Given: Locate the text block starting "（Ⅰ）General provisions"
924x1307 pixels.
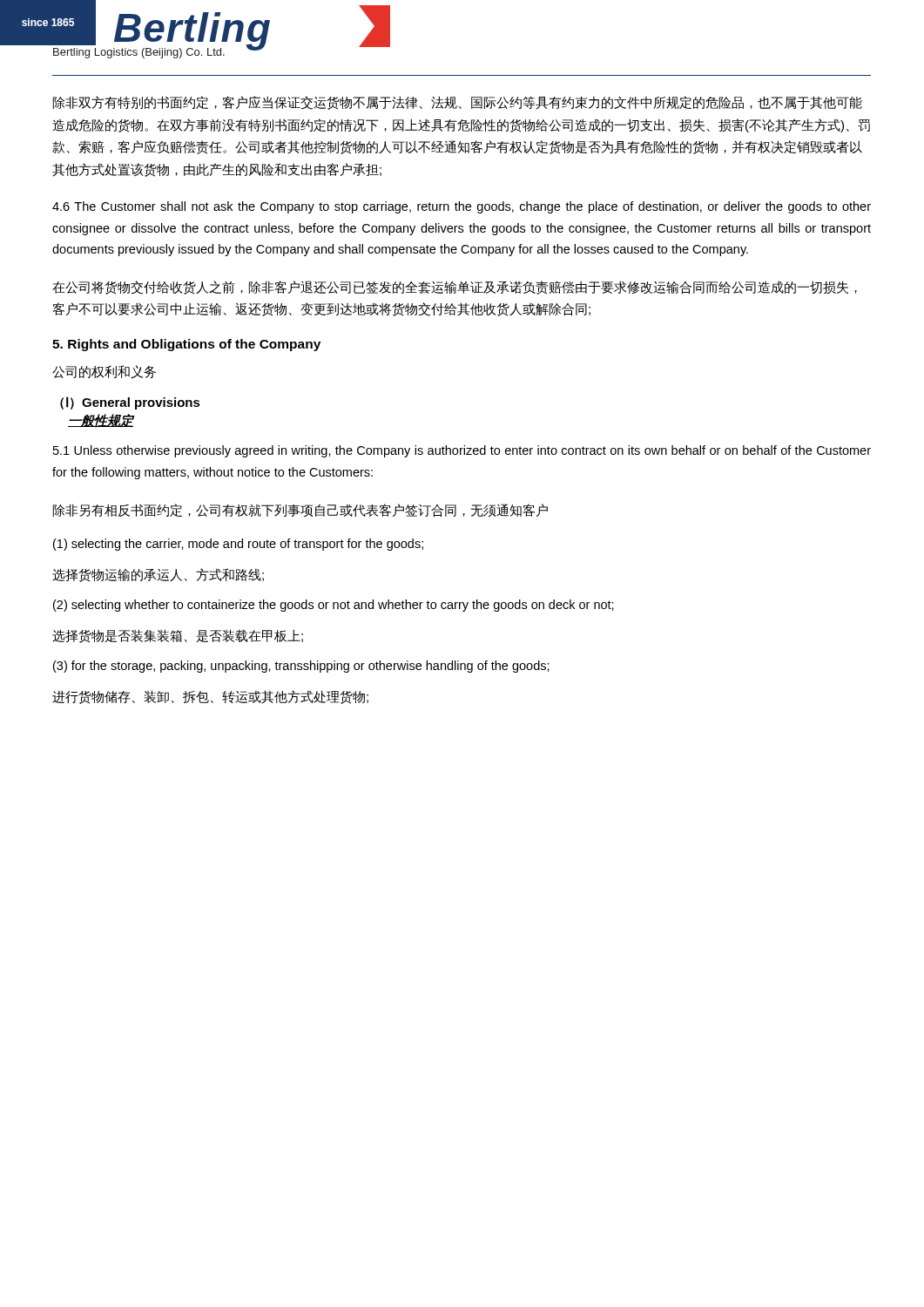Looking at the screenshot, I should 126,402.
